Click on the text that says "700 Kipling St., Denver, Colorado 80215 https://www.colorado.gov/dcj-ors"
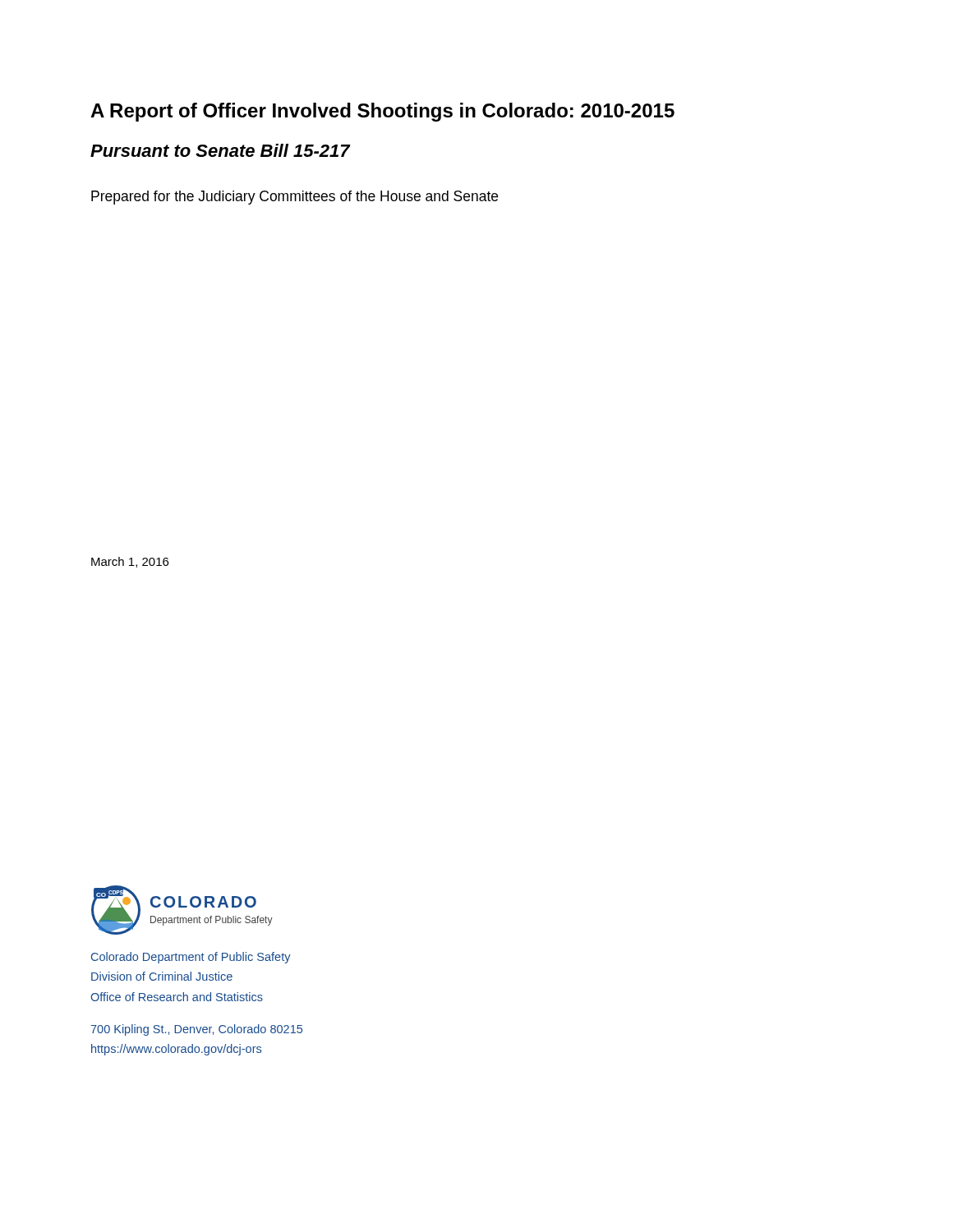The height and width of the screenshot is (1232, 953). (x=197, y=1039)
